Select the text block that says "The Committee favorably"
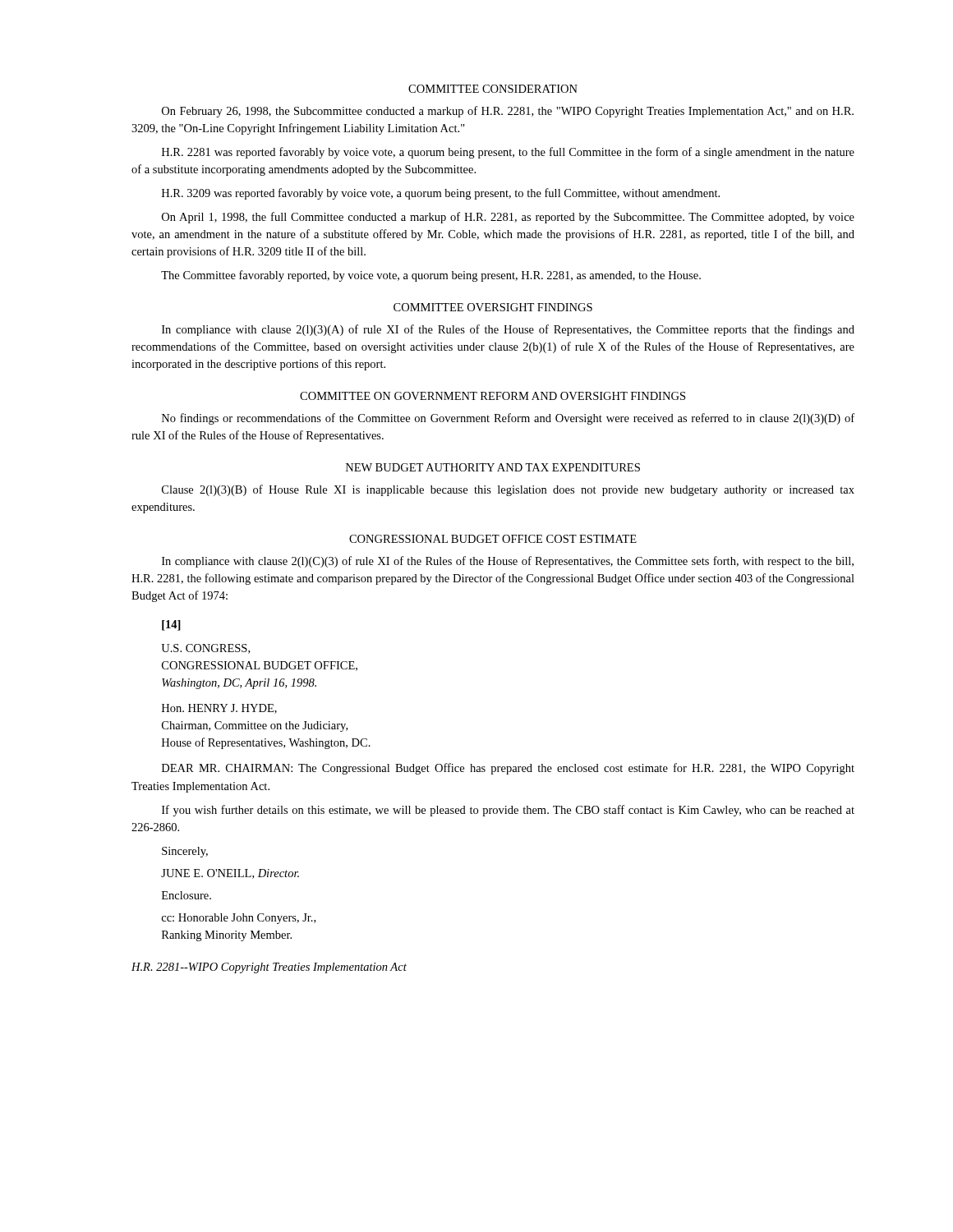Image resolution: width=953 pixels, height=1232 pixels. pos(493,276)
